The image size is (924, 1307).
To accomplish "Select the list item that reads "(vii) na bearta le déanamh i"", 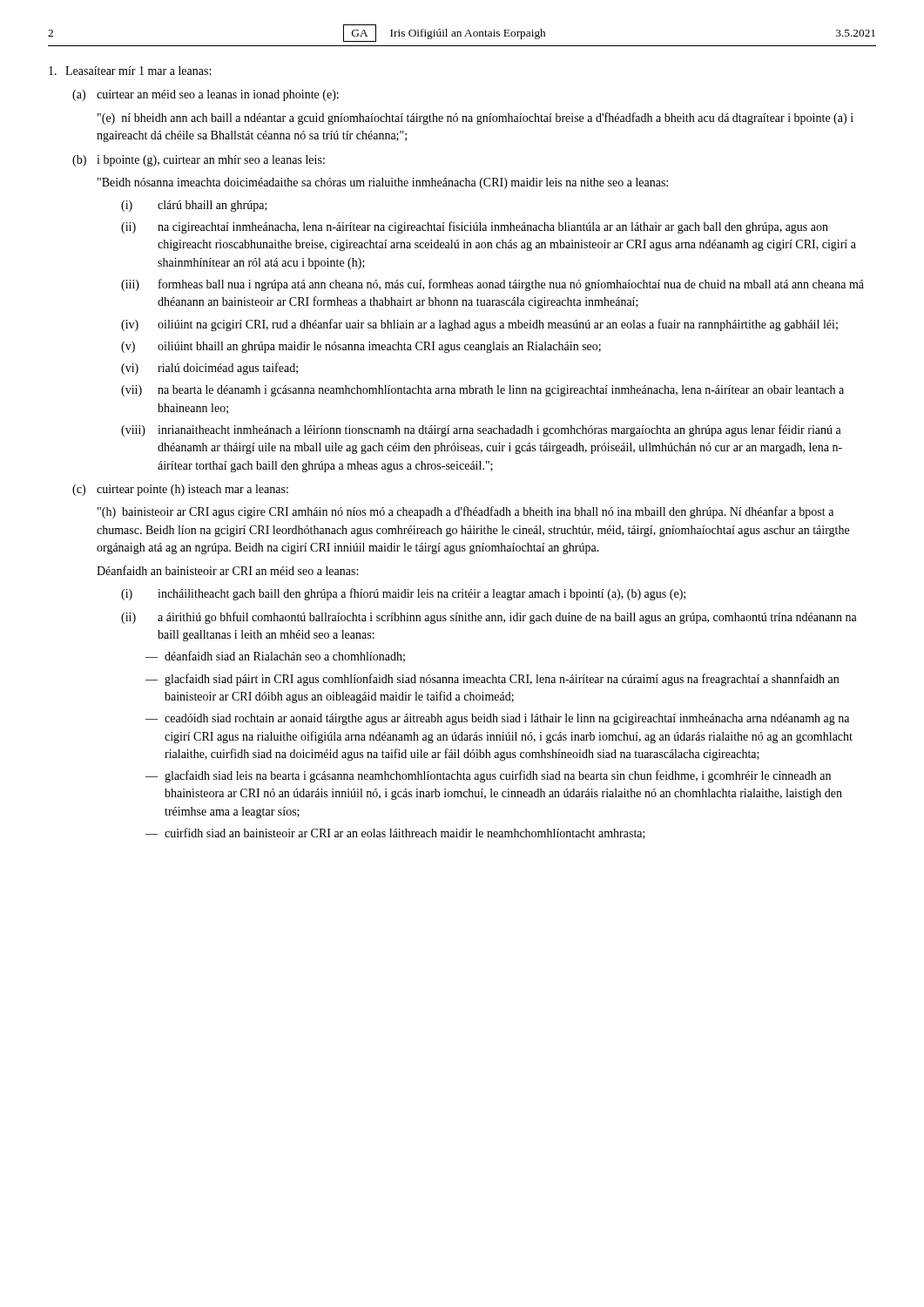I will (x=499, y=400).
